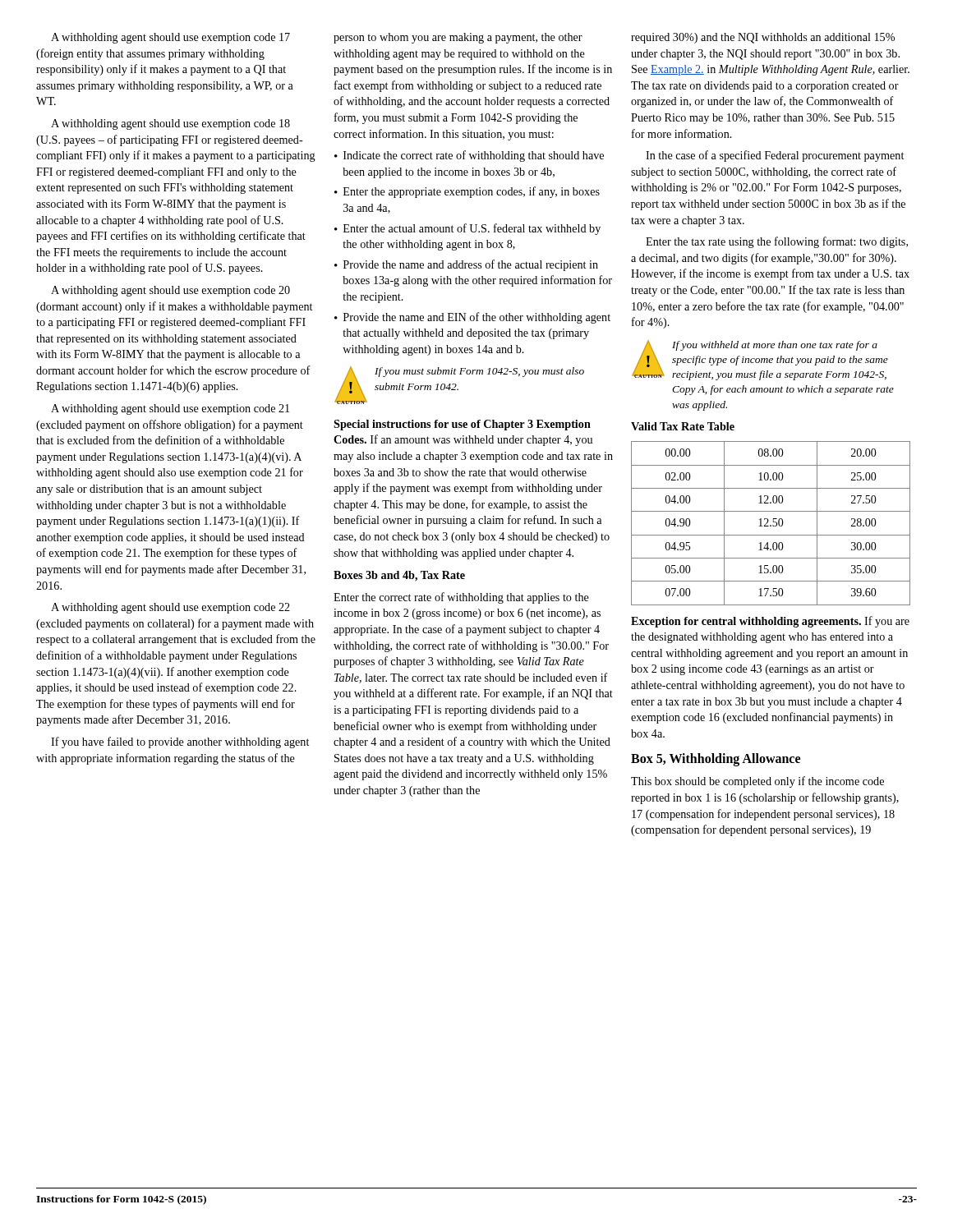Find the block on this page that starts "This box should be completed"
Screen dimensions: 1232x953
click(771, 806)
